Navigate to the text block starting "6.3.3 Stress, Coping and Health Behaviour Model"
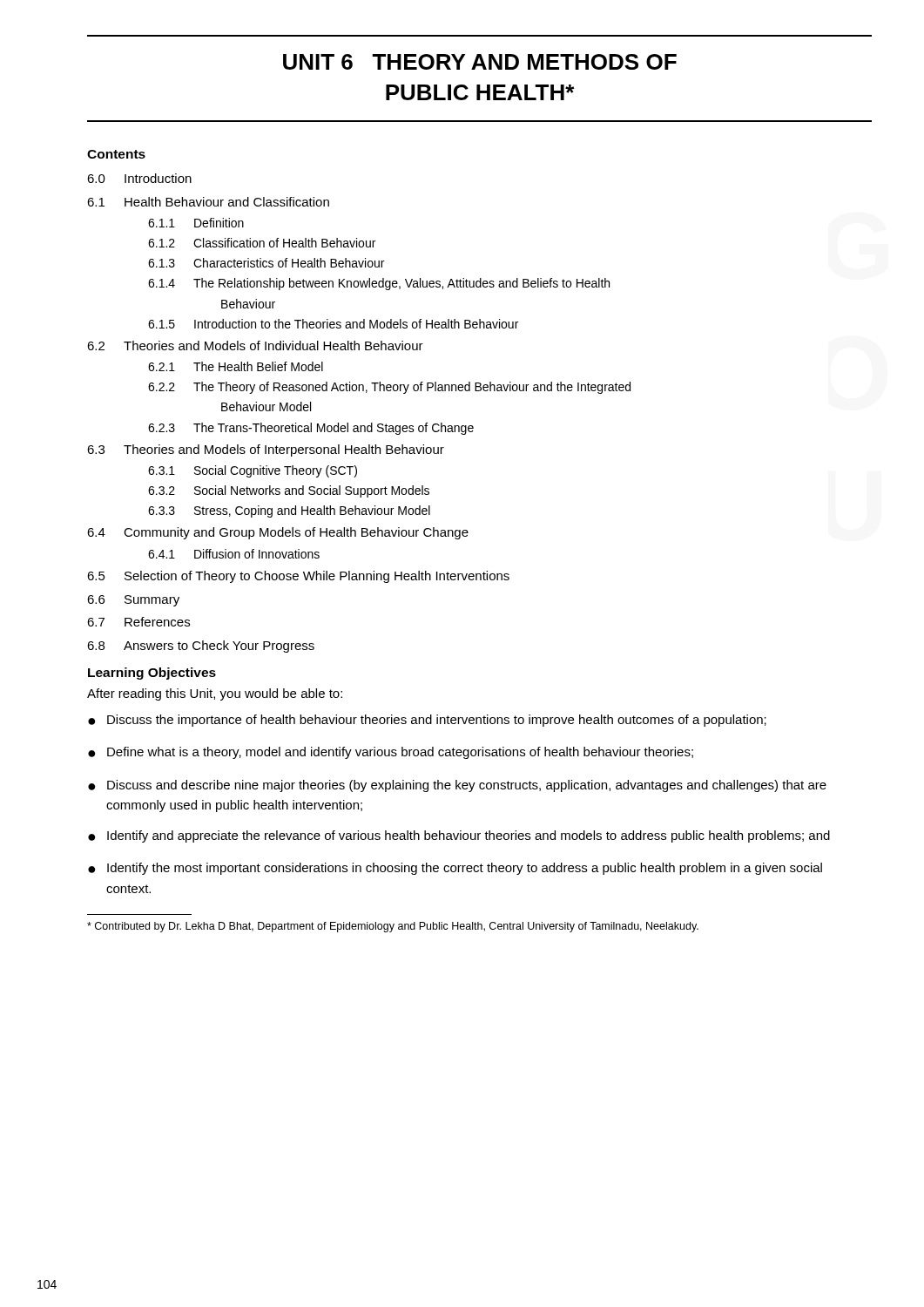 pyautogui.click(x=289, y=511)
